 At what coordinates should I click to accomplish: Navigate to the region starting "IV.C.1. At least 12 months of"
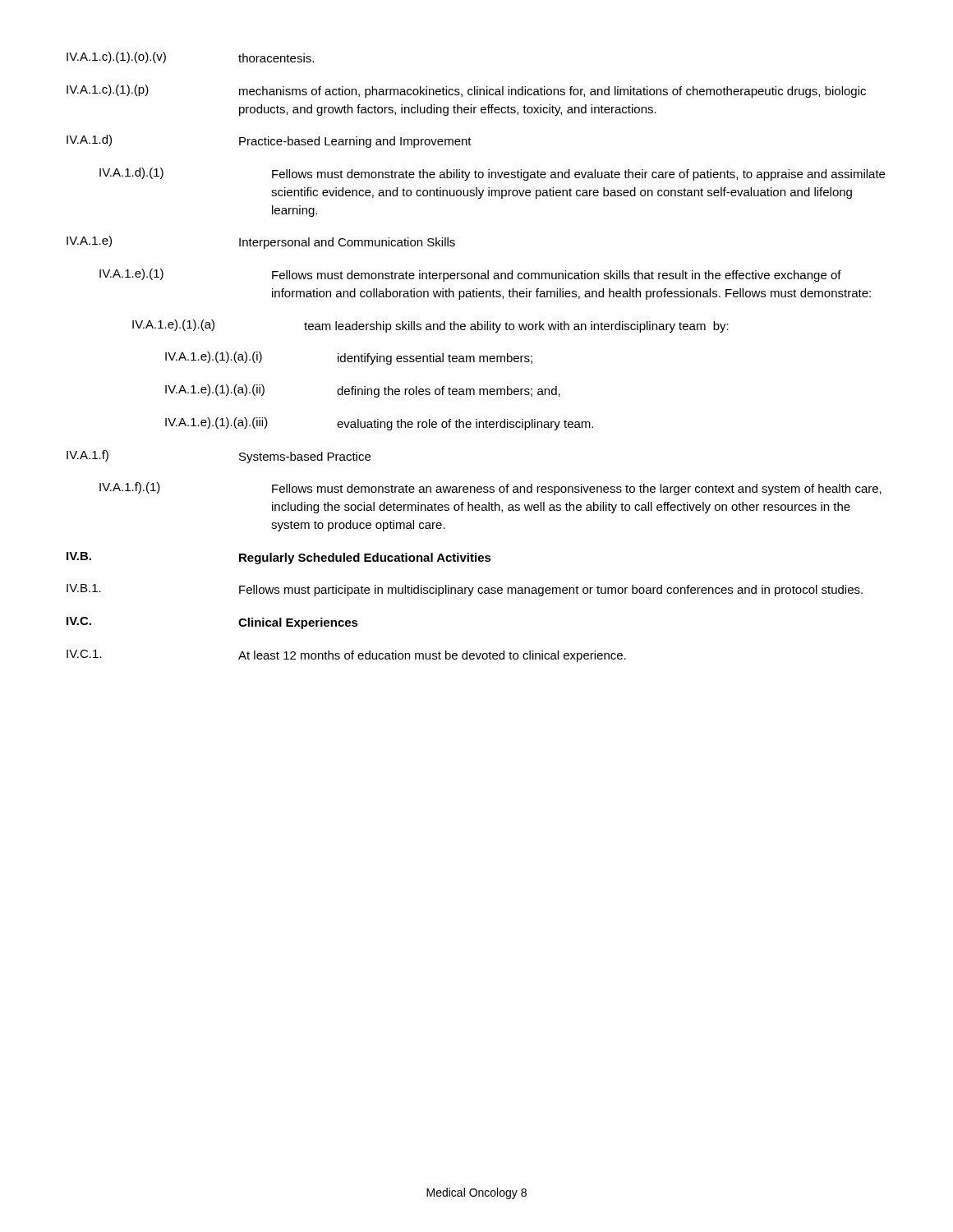click(476, 655)
